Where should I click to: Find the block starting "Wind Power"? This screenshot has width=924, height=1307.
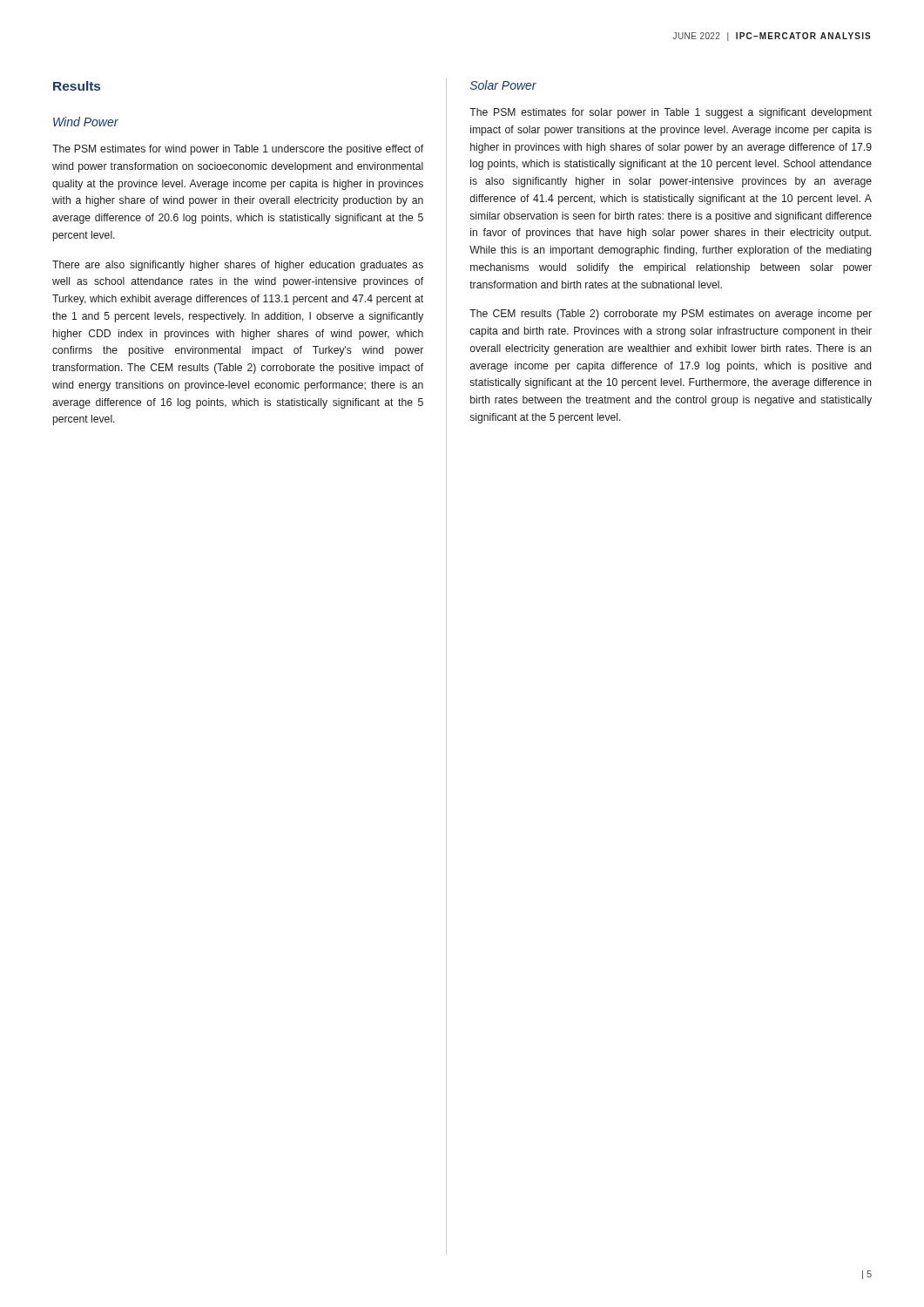click(85, 122)
